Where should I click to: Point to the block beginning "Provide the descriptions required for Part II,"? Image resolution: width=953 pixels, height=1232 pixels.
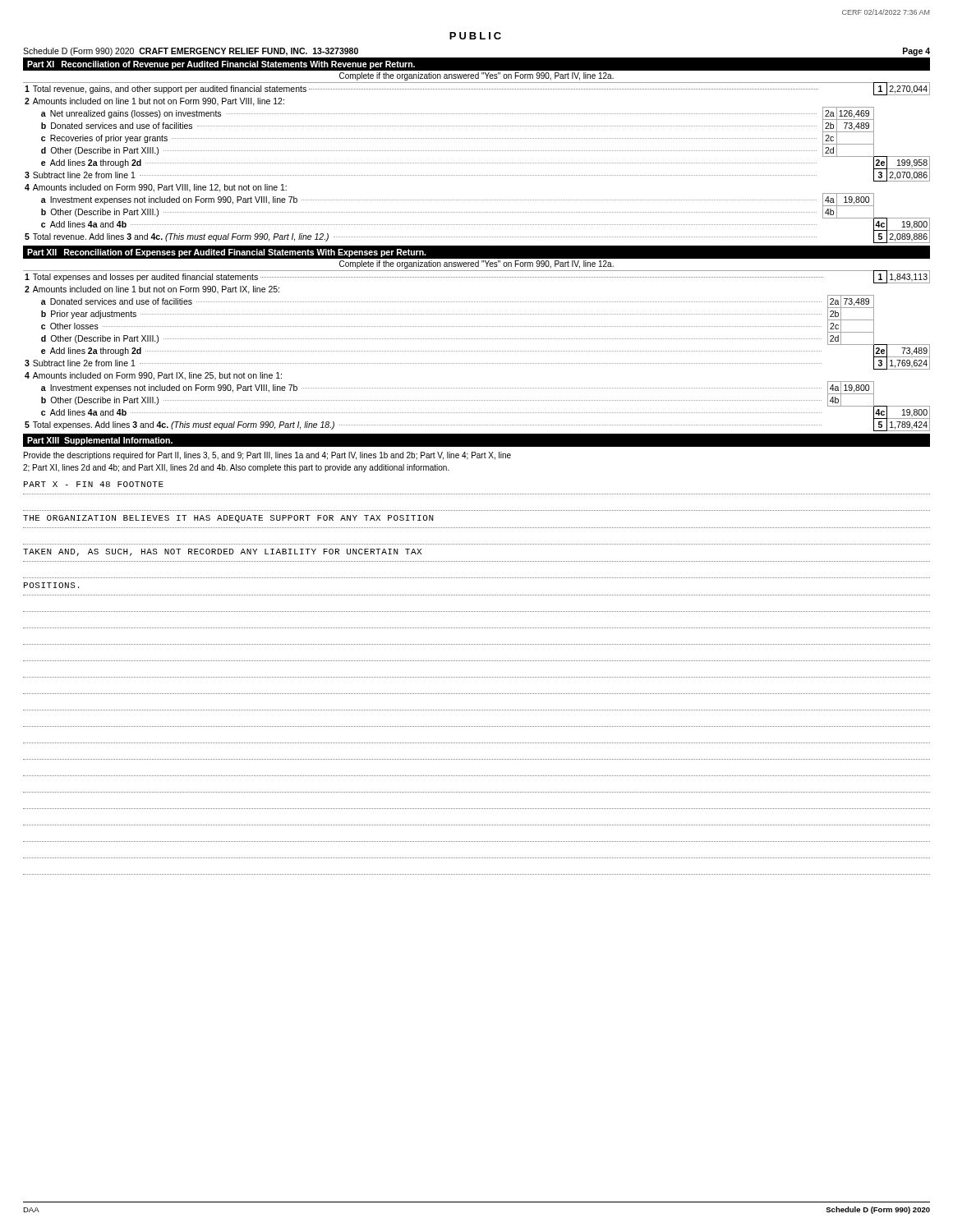coord(267,461)
